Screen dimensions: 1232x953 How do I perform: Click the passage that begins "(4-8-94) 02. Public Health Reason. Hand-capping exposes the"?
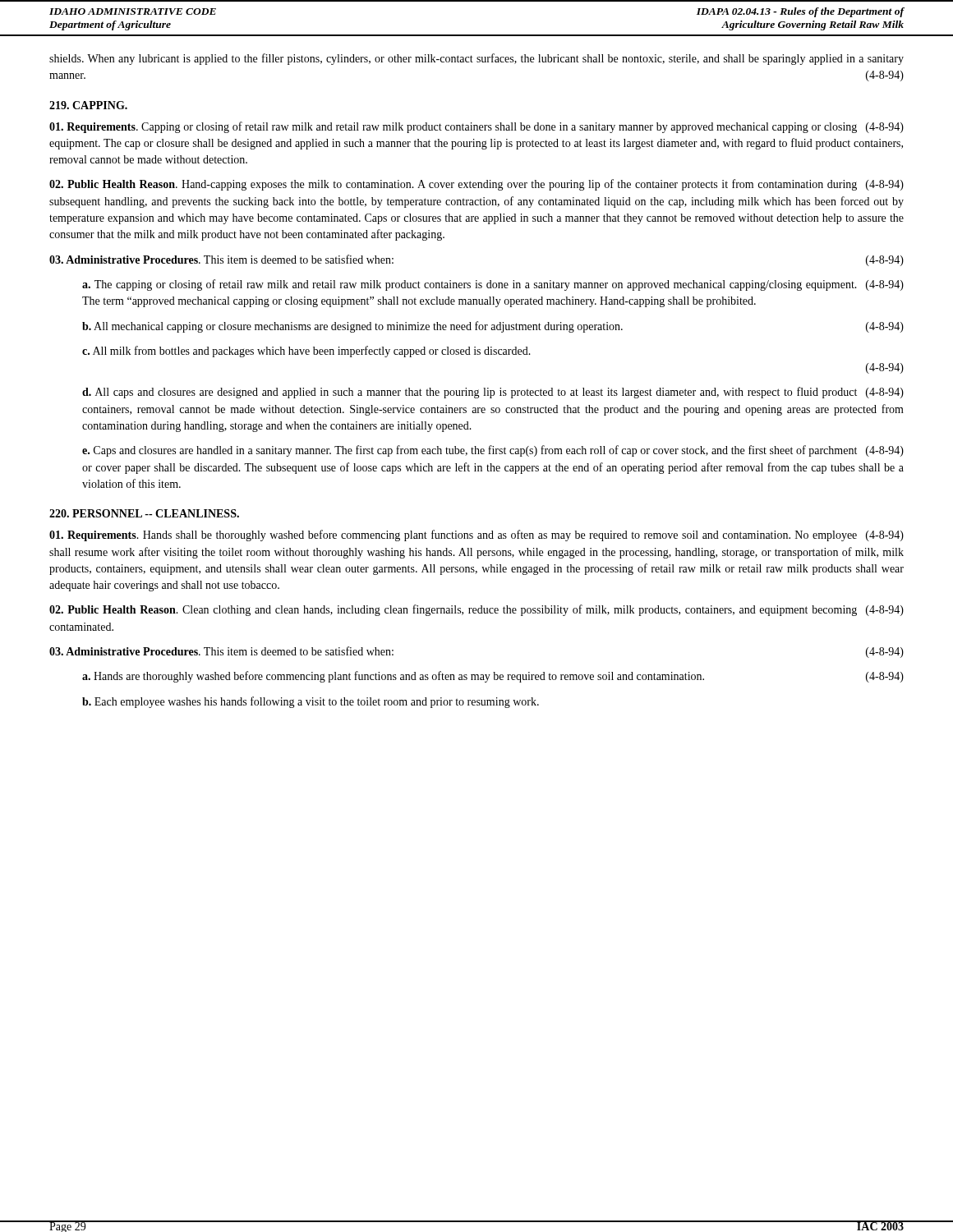click(476, 209)
